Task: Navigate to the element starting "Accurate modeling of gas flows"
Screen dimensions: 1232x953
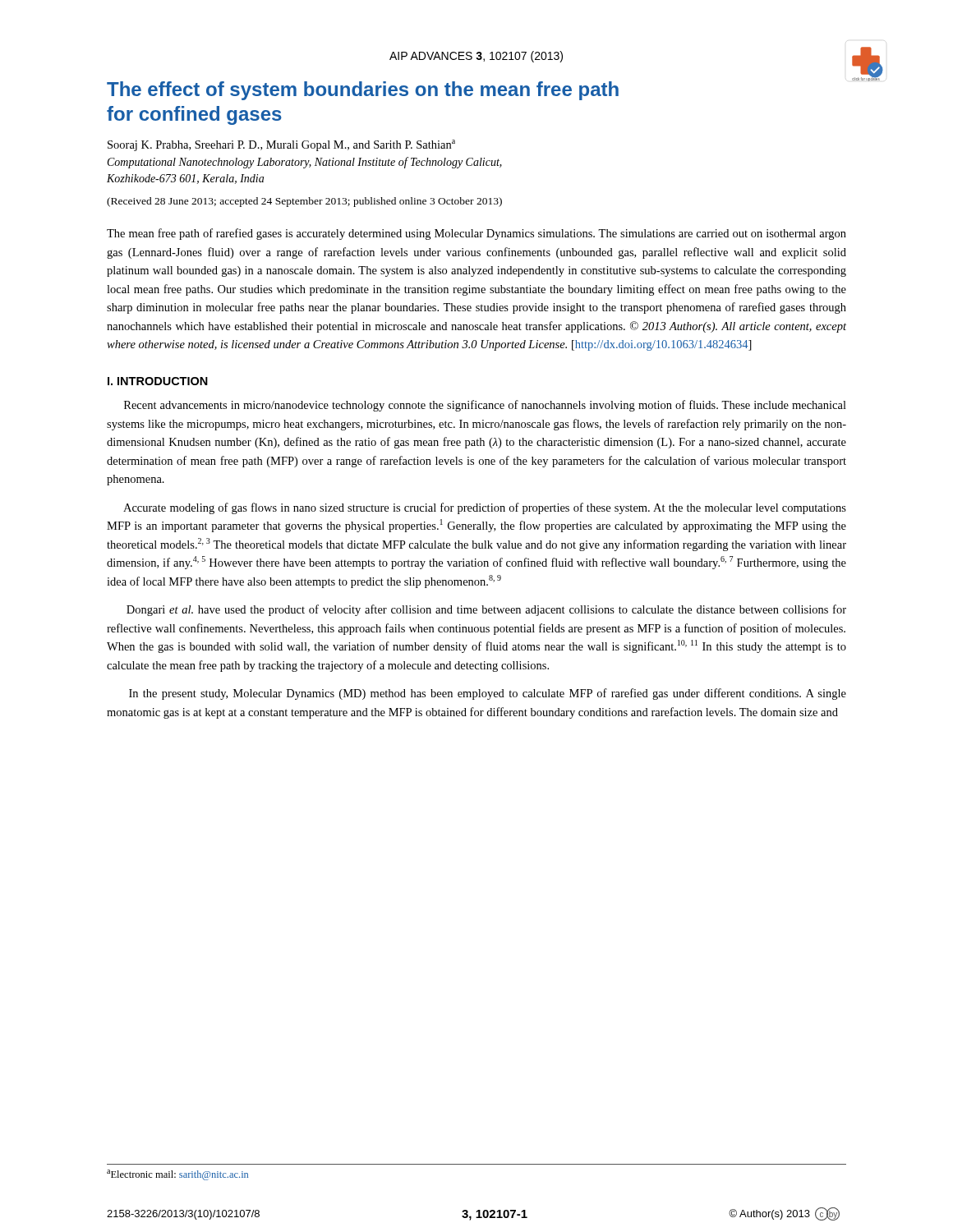Action: 476,544
